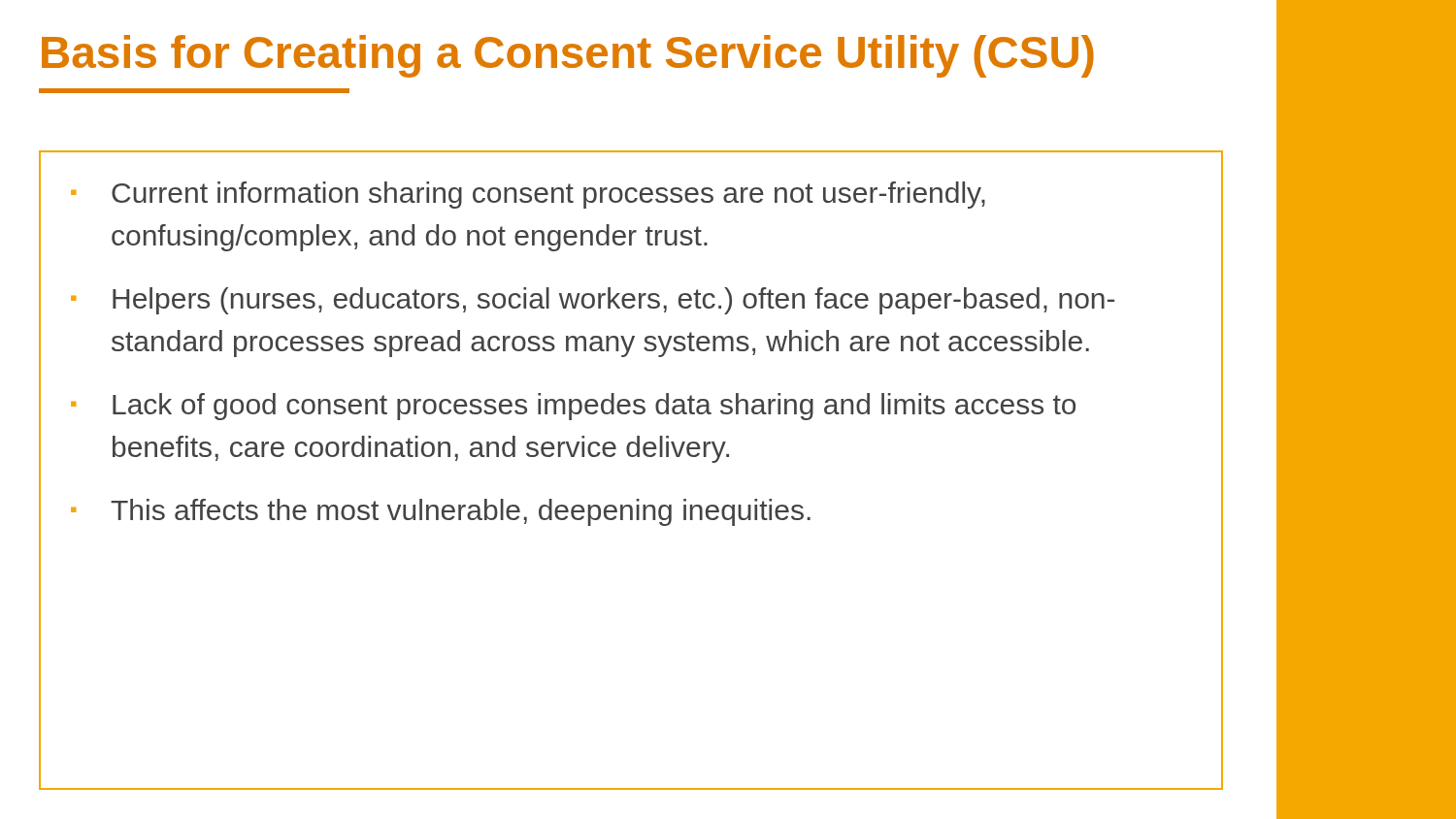Click the passage that begins "▪ This affects the"
1456x819 pixels.
click(x=626, y=510)
